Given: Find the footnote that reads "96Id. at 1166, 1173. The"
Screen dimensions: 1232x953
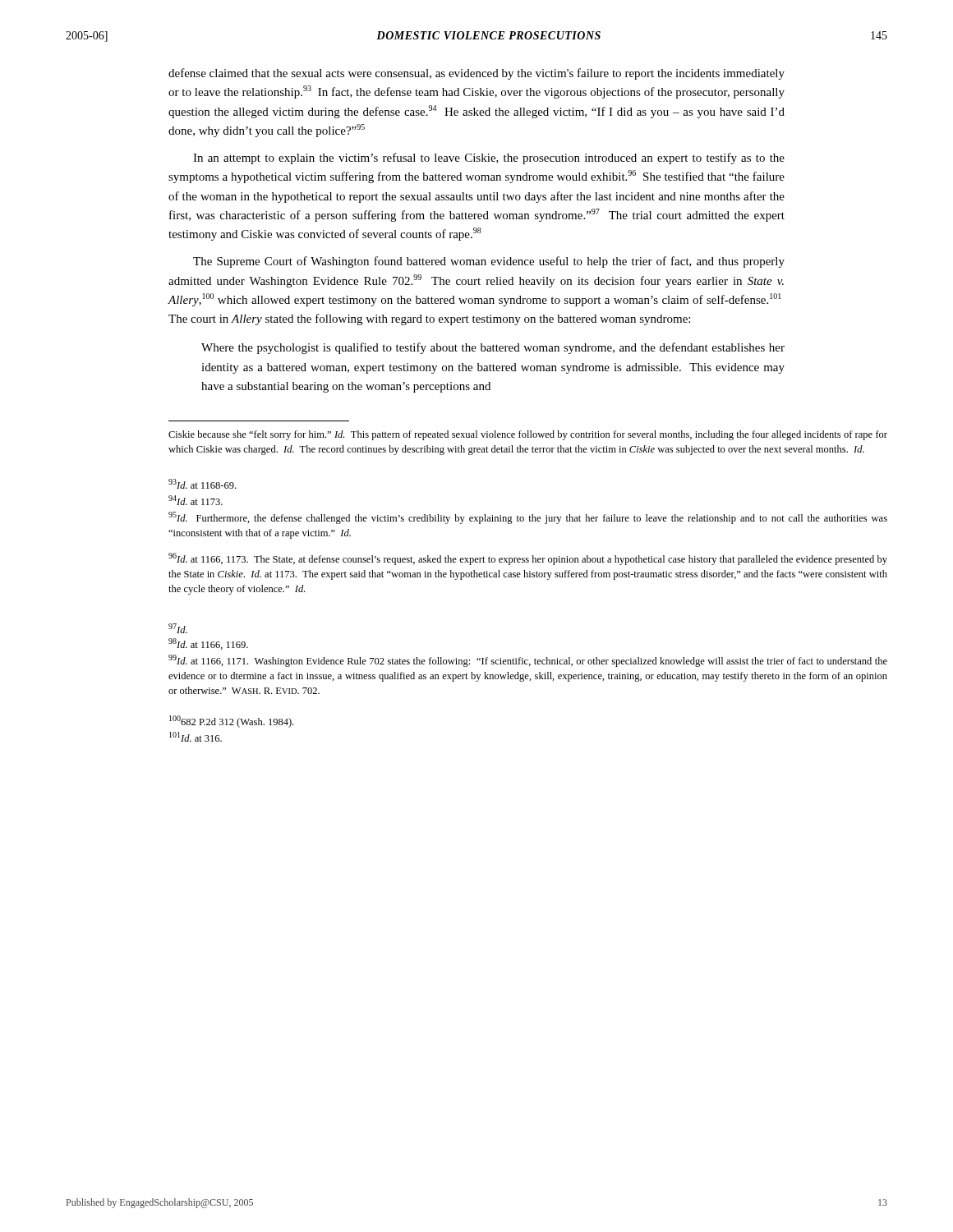Looking at the screenshot, I should tap(528, 574).
